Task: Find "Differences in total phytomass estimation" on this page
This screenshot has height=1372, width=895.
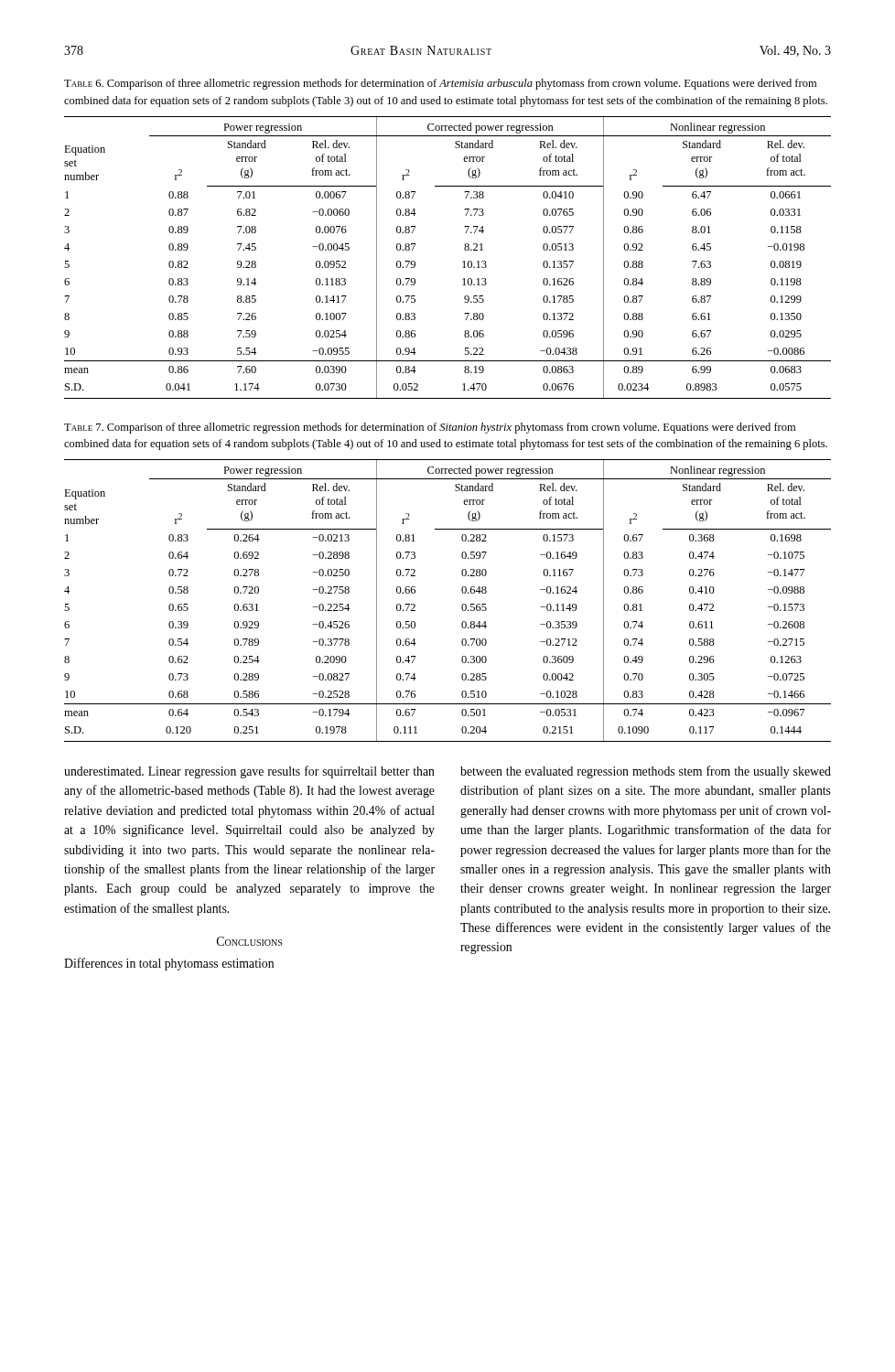Action: 169,964
